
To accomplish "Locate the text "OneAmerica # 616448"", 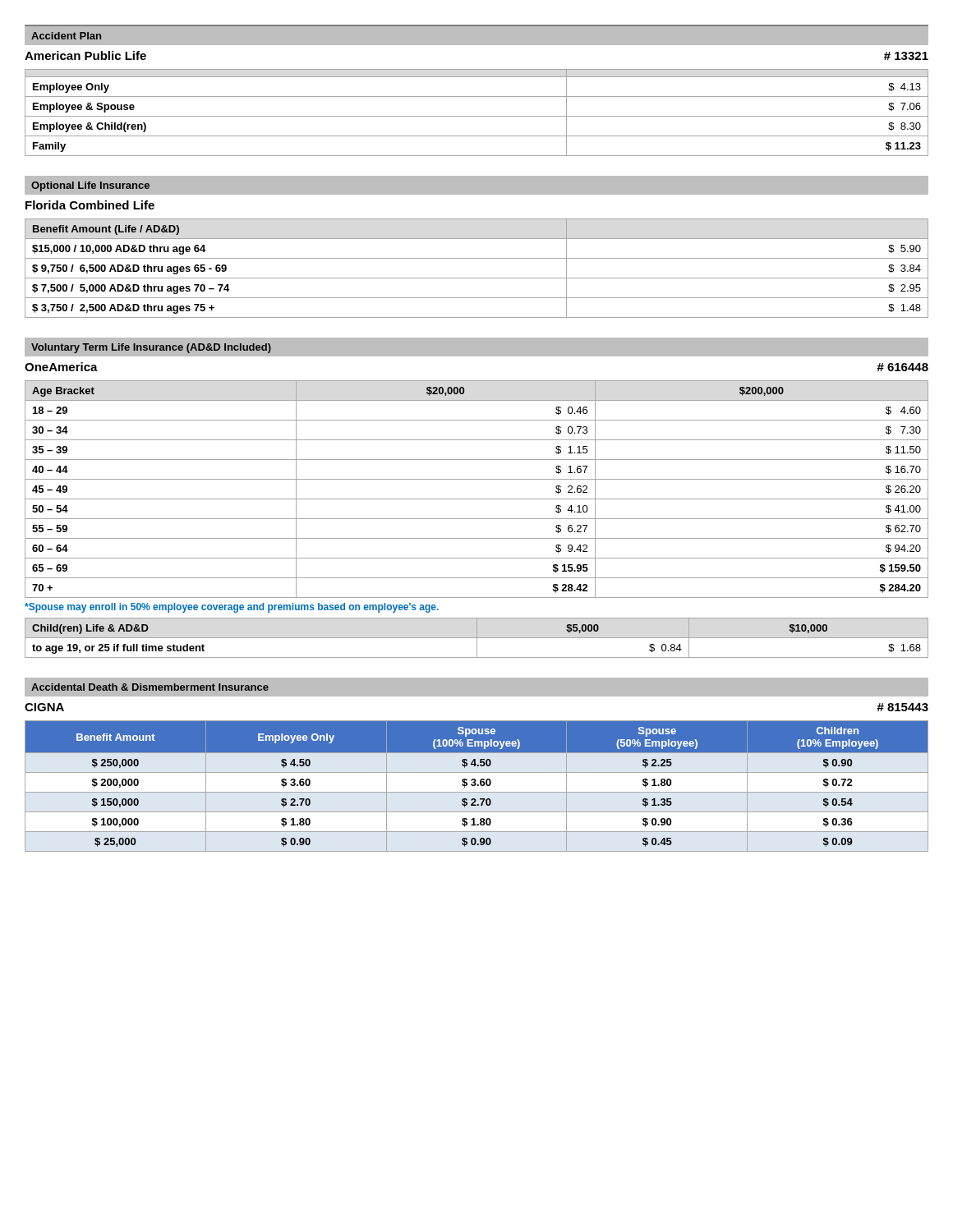I will [476, 367].
